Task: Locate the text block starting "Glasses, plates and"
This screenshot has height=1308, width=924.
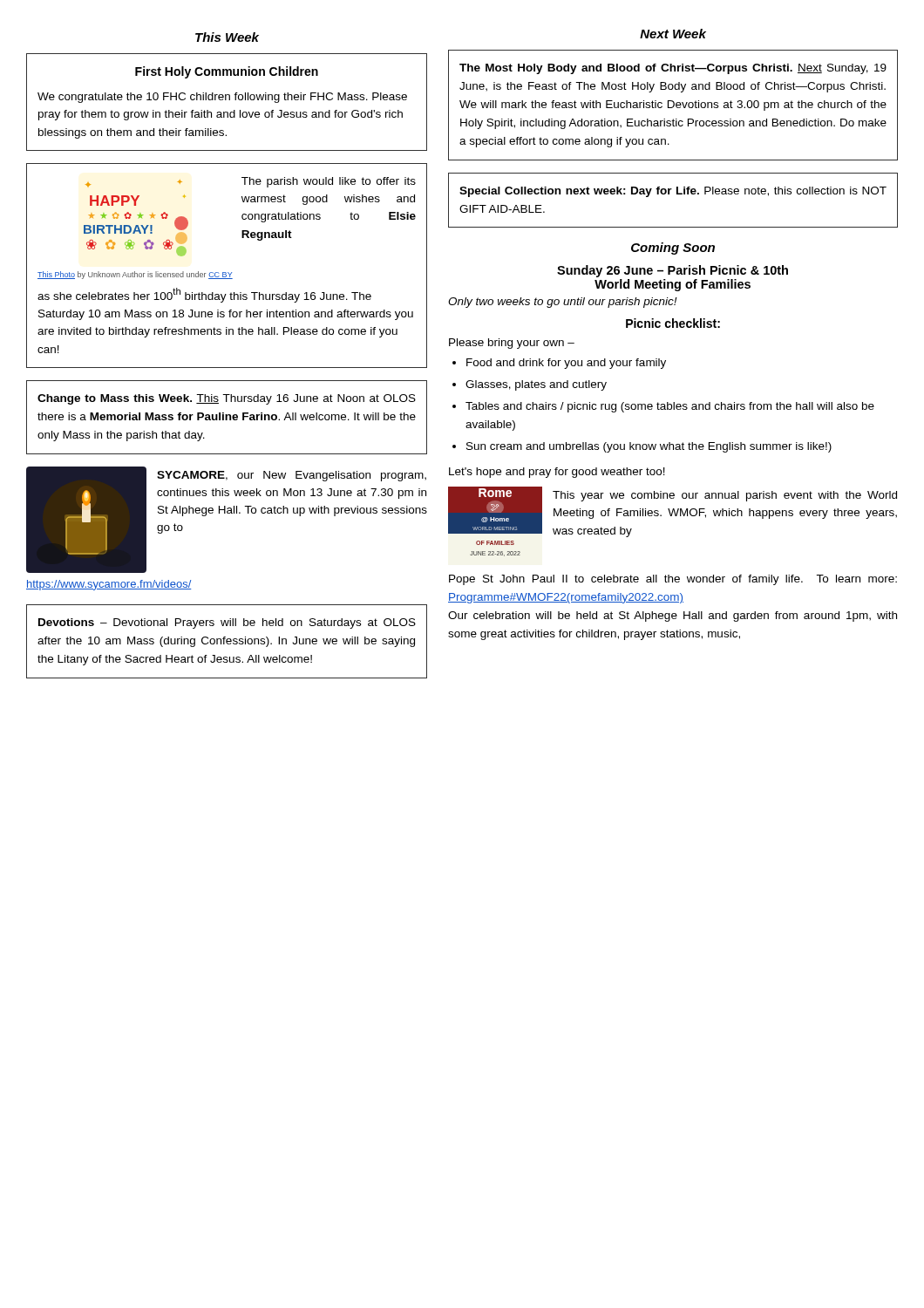Action: (x=536, y=384)
